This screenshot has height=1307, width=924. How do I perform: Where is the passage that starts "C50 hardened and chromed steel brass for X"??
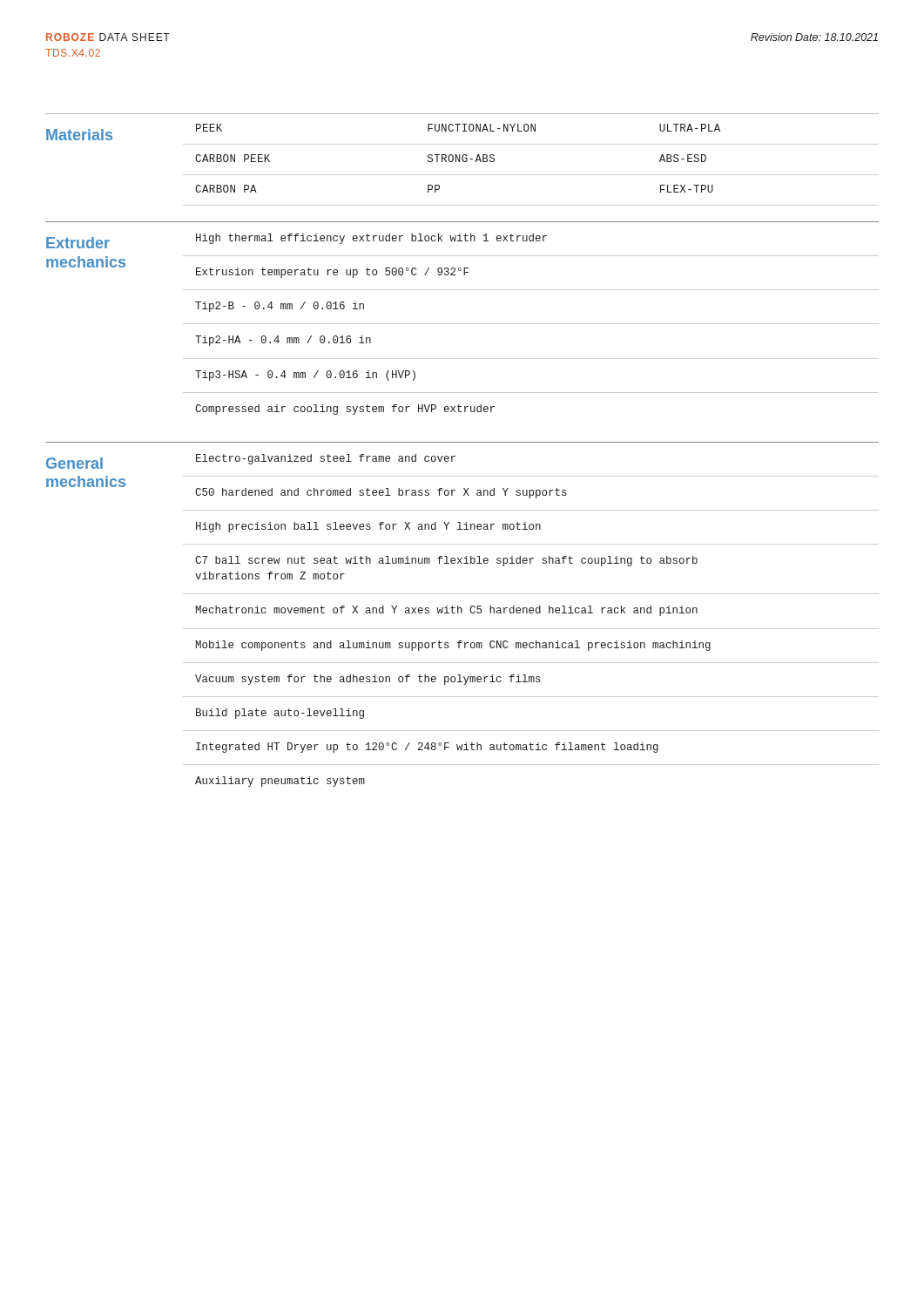[381, 493]
